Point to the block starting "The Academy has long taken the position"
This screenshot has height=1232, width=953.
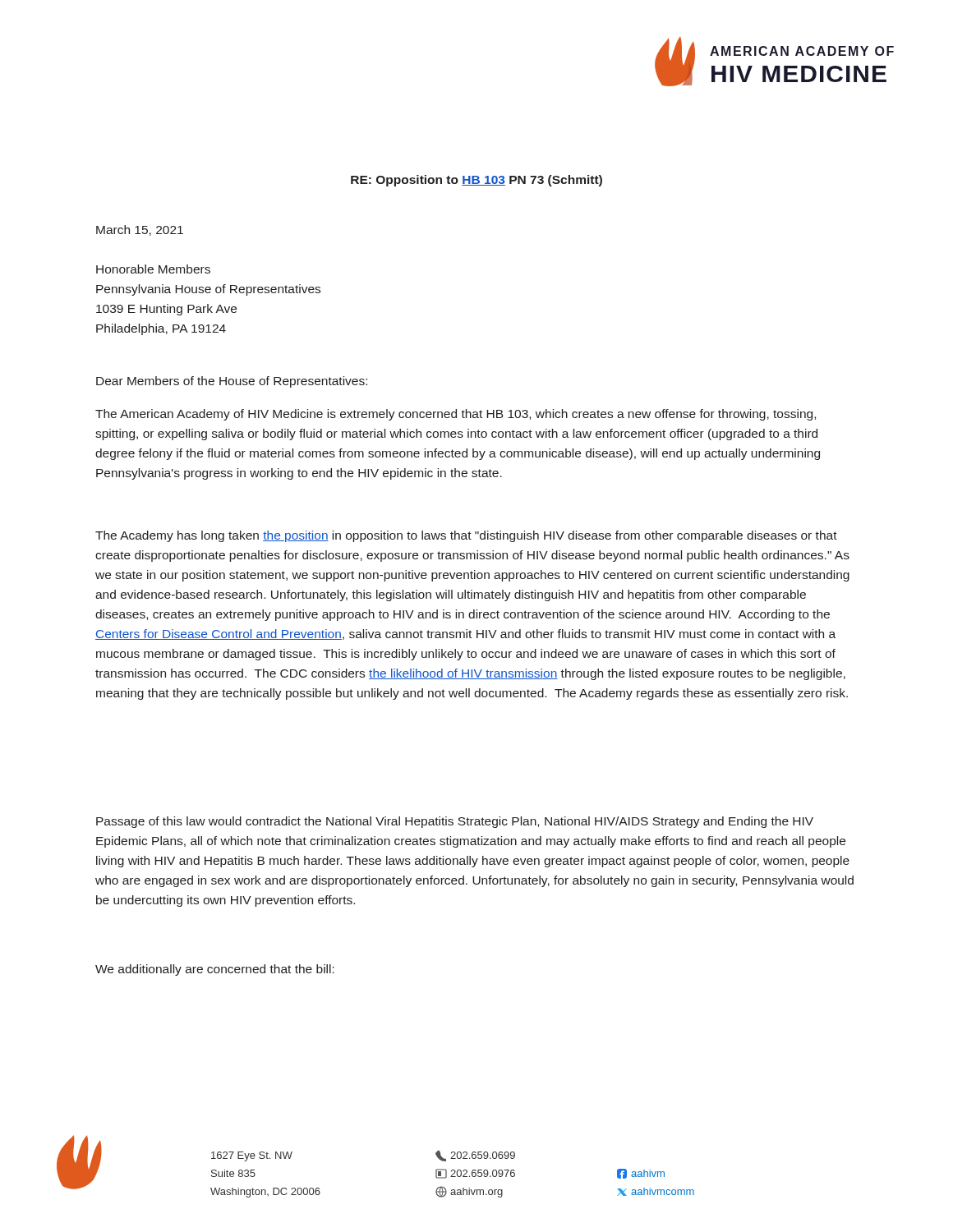click(473, 614)
